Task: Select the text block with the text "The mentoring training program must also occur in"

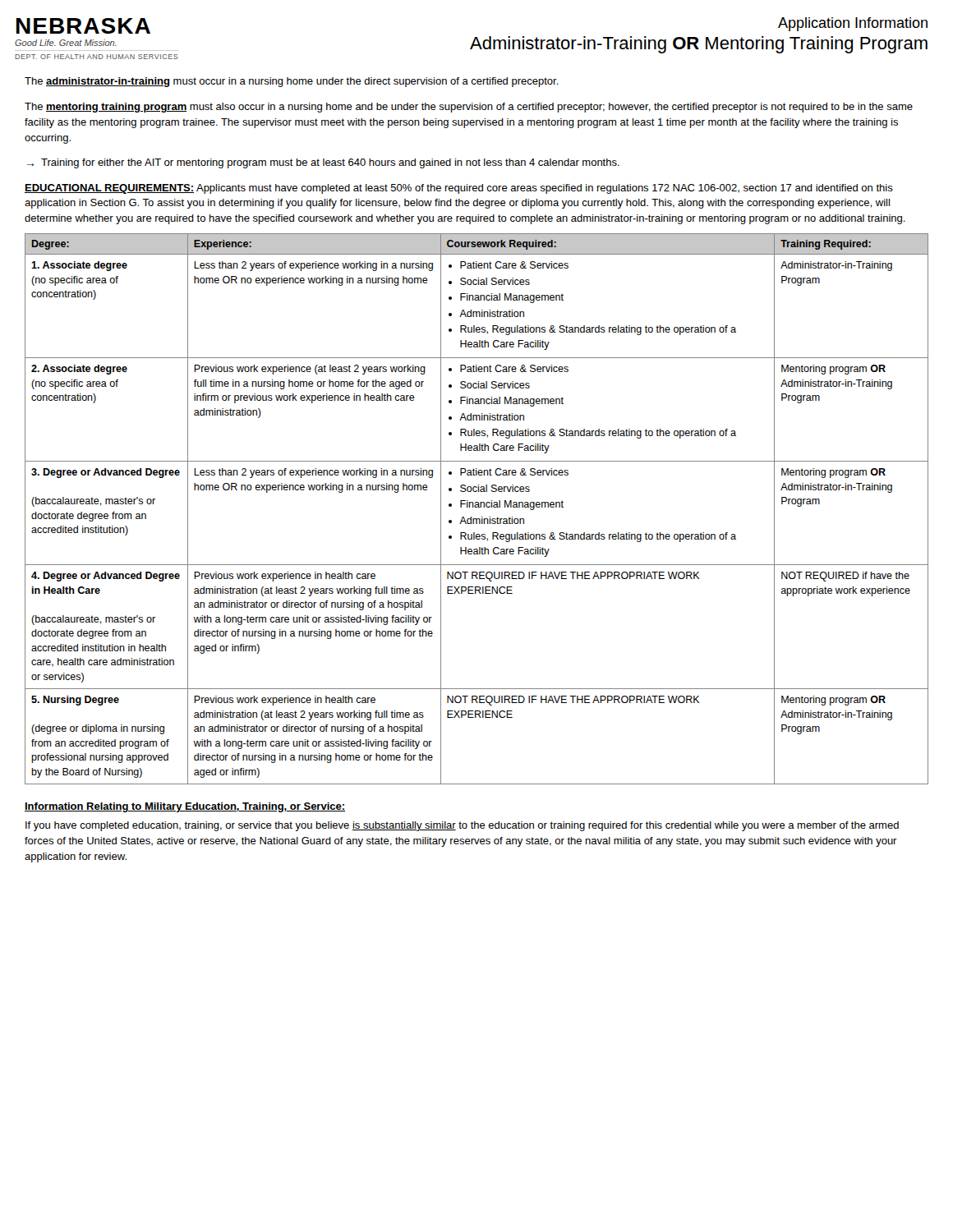Action: (469, 122)
